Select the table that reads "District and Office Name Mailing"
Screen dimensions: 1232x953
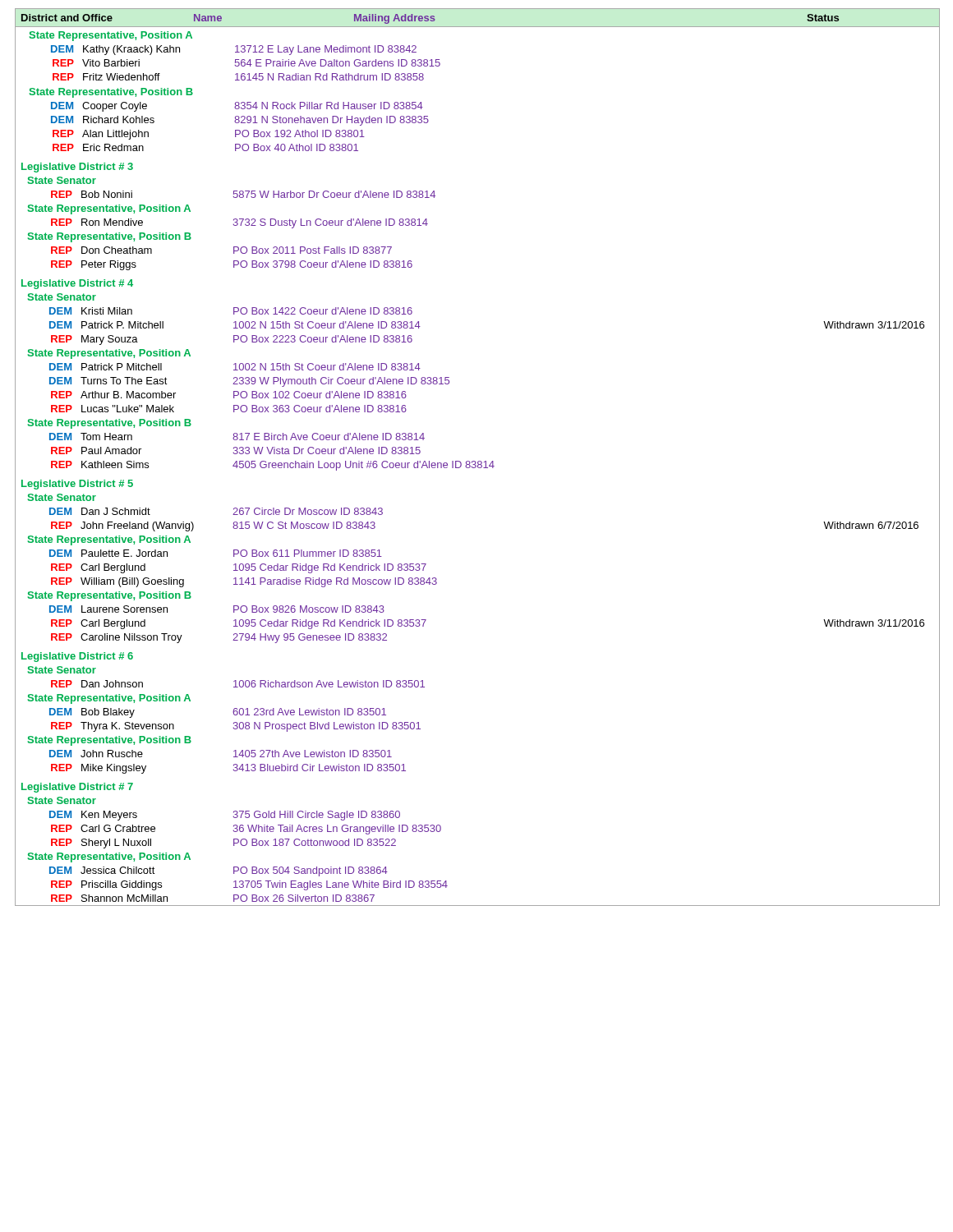477,457
